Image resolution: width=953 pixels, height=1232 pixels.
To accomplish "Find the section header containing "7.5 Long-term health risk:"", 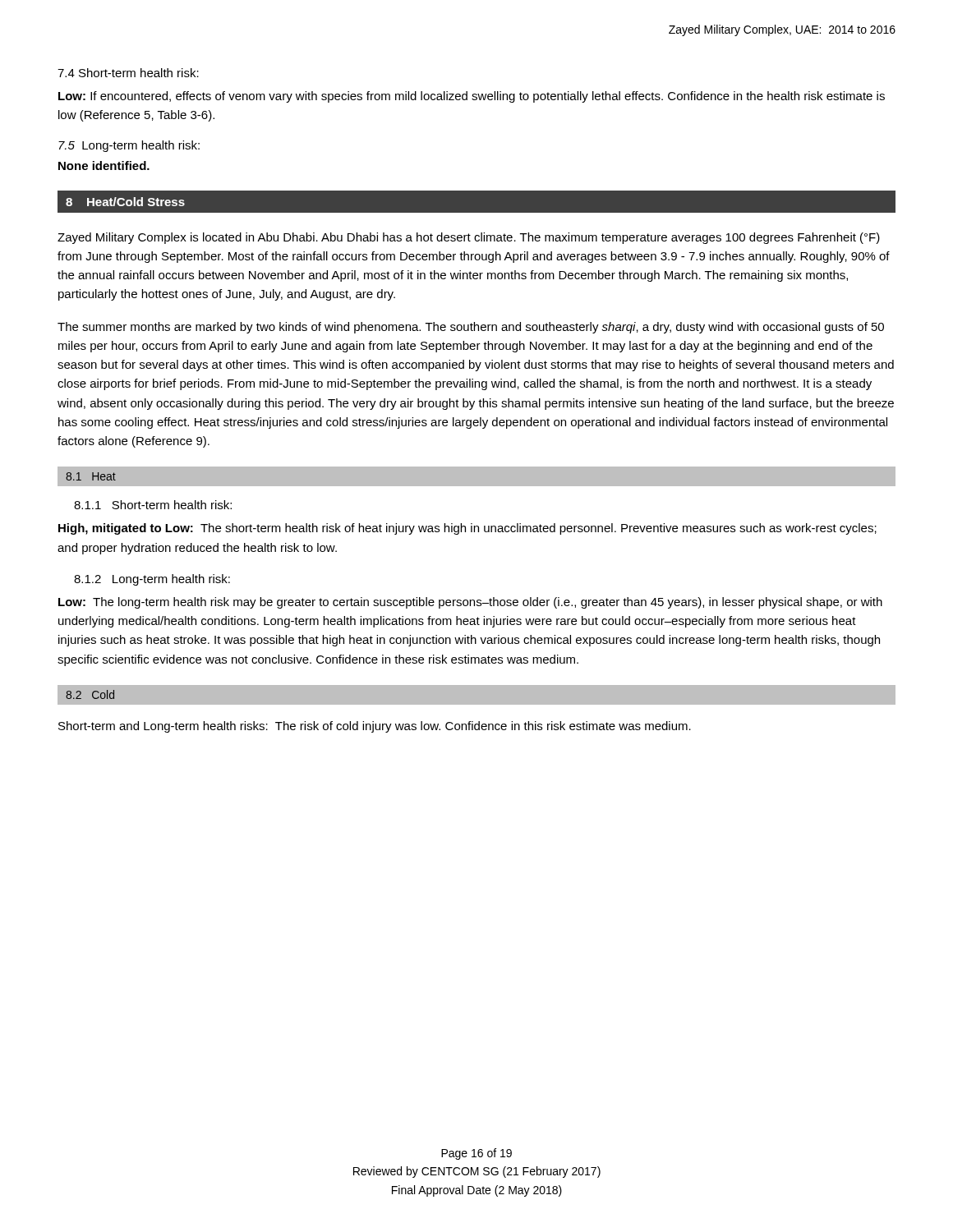I will (x=129, y=145).
